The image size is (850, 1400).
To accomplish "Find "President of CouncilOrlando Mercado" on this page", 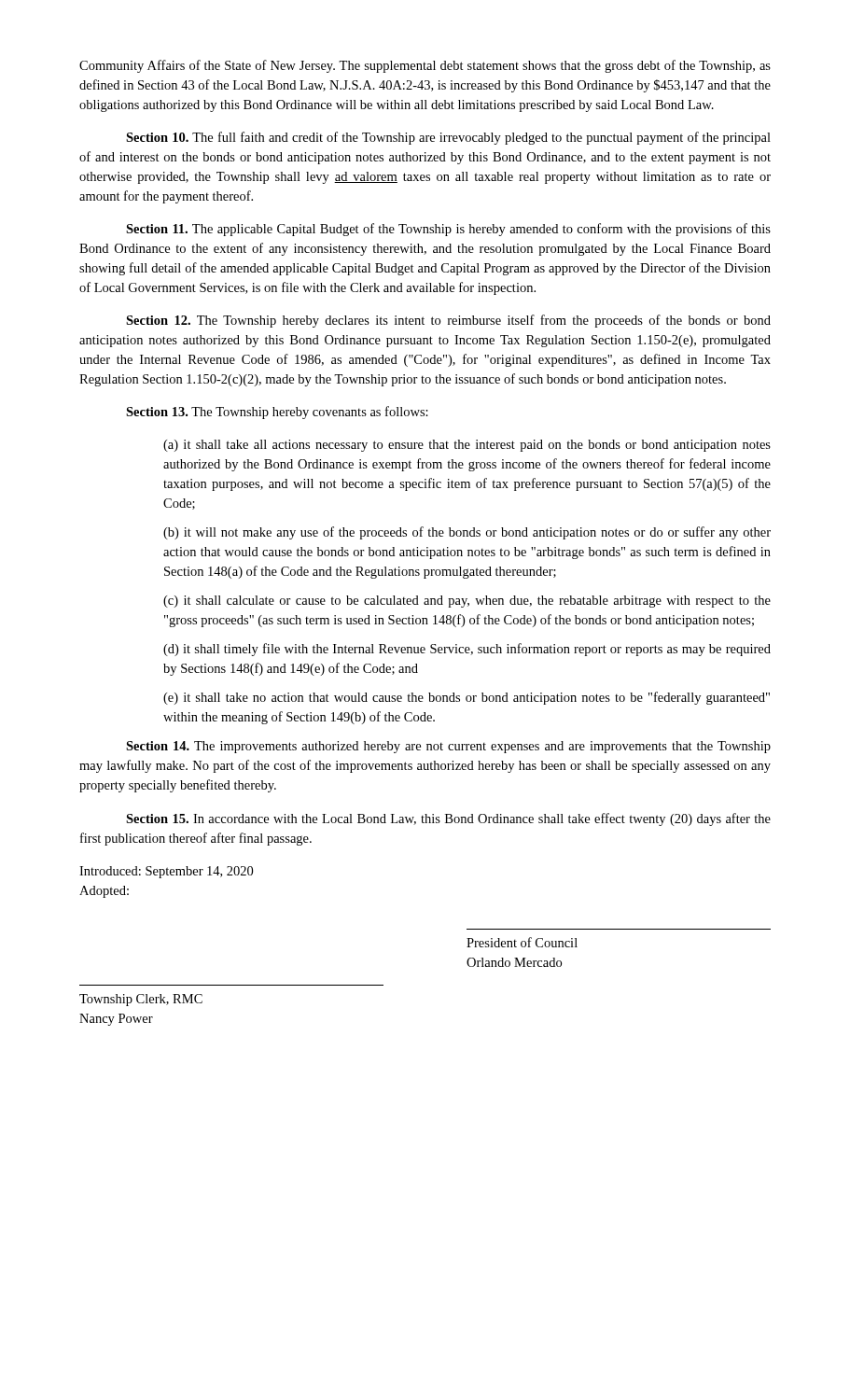I will (x=522, y=952).
